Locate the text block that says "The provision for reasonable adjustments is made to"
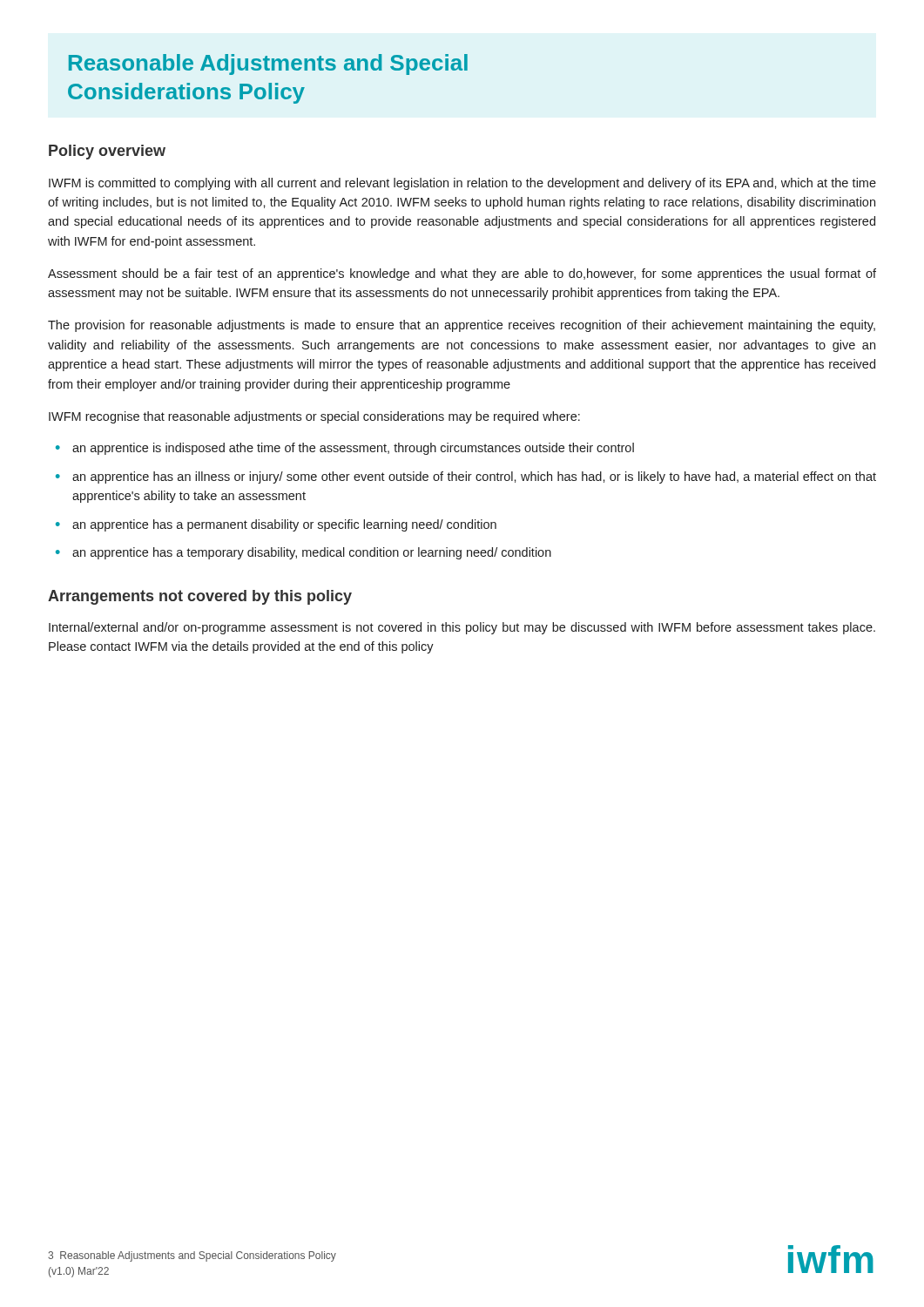This screenshot has height=1307, width=924. [462, 355]
